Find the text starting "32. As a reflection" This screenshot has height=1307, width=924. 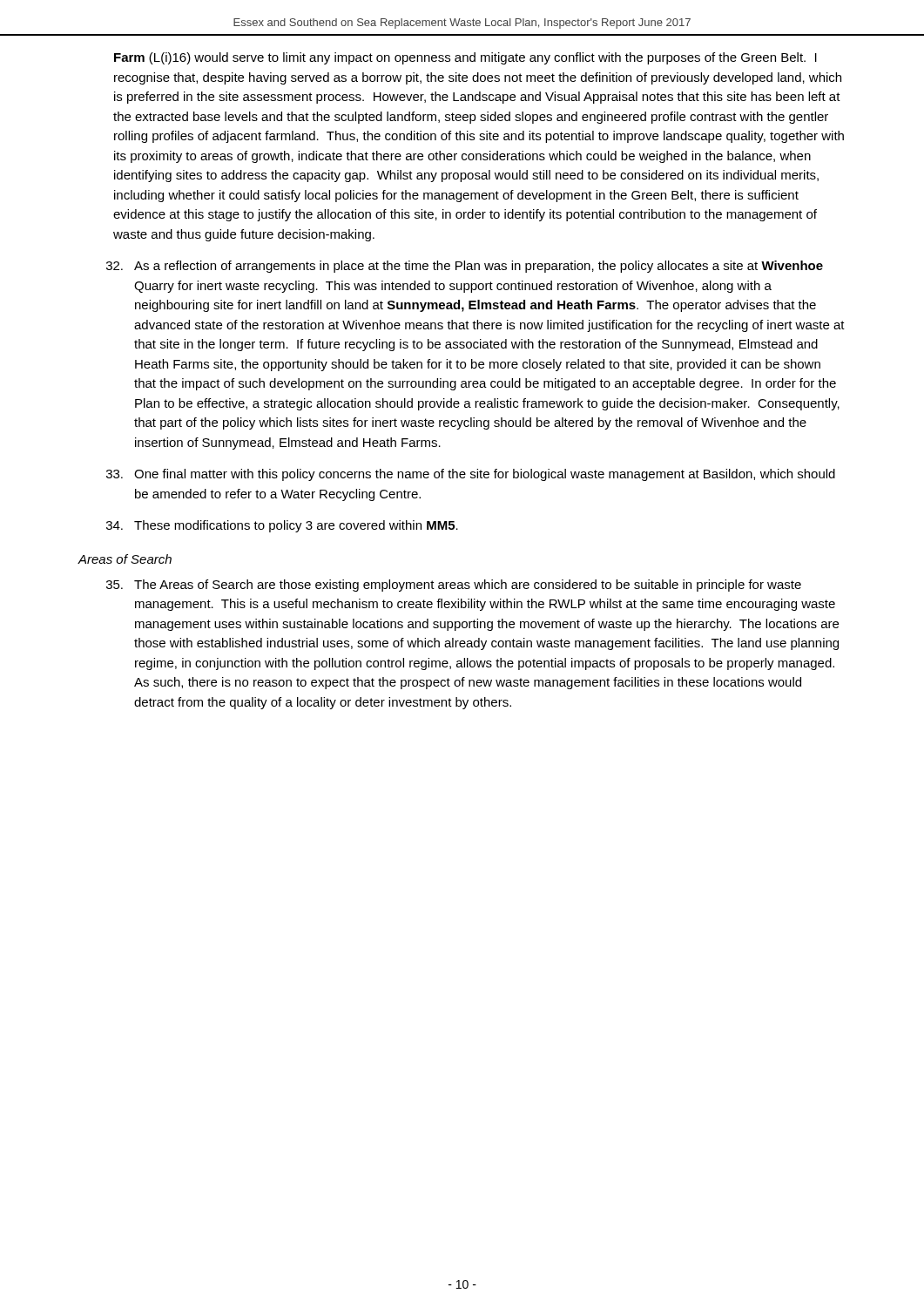coord(462,354)
